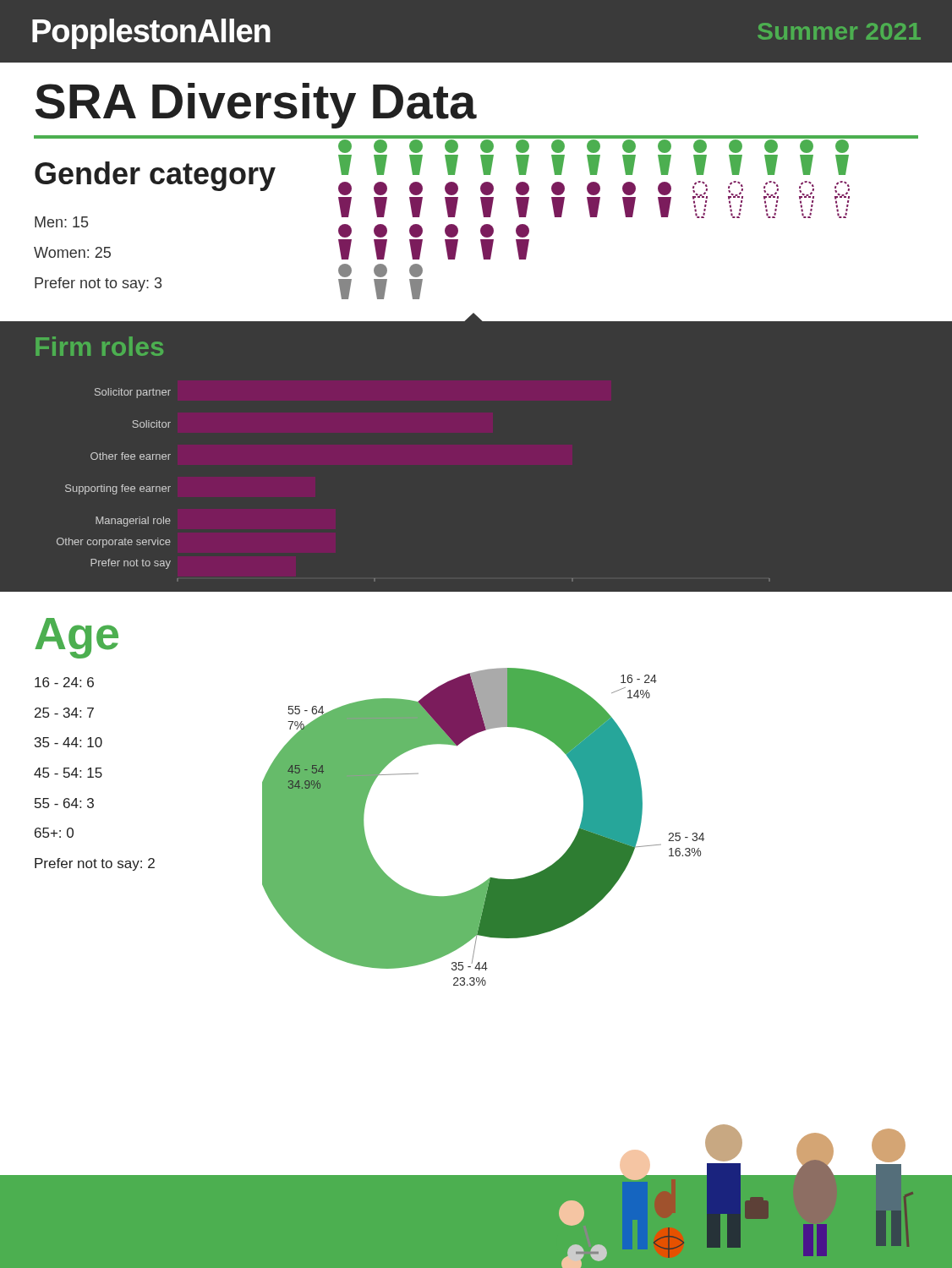Screen dimensions: 1268x952
Task: Select the passage starting "Gender category"
Action: (155, 174)
